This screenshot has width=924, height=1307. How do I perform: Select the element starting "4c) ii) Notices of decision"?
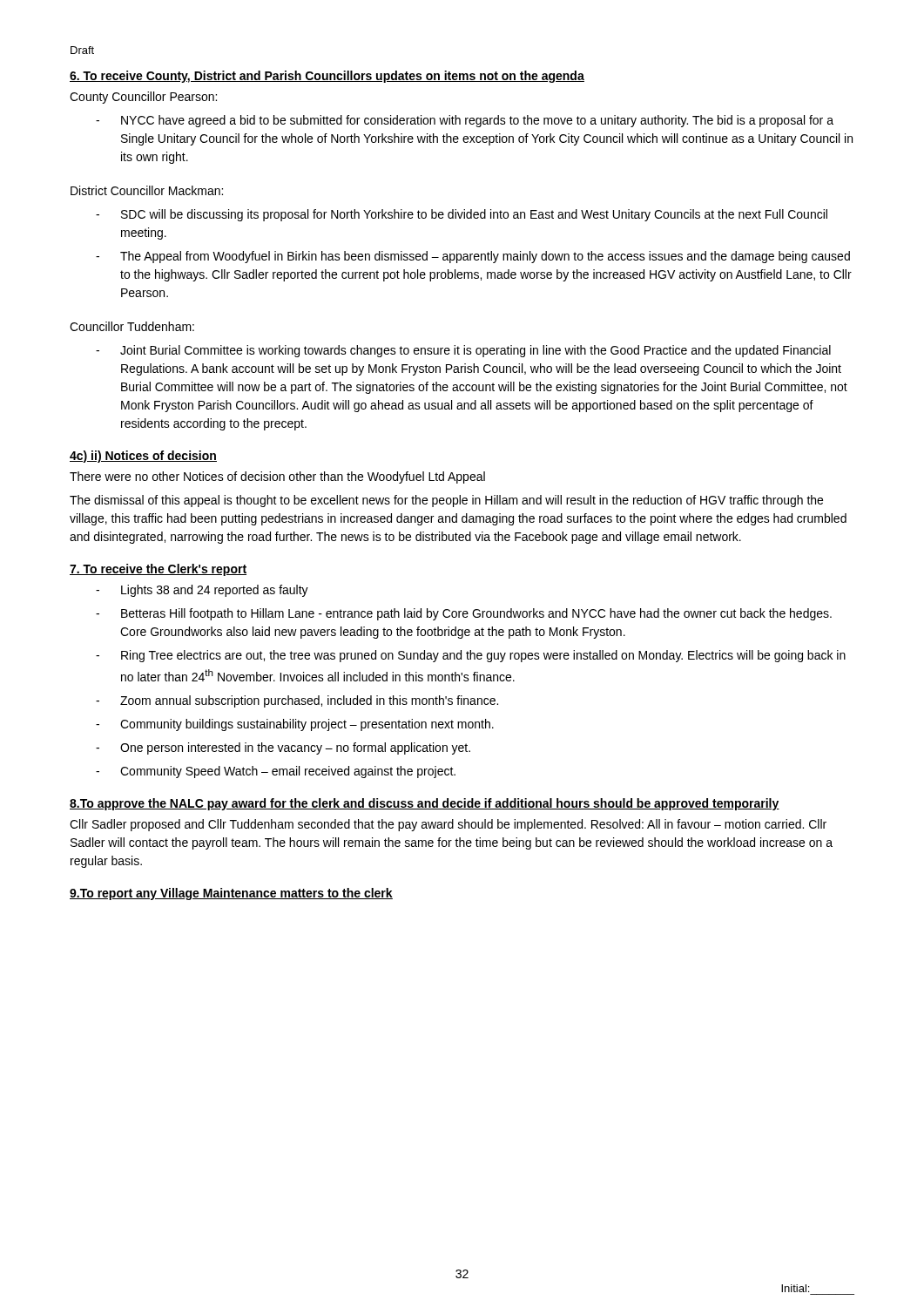tap(143, 456)
